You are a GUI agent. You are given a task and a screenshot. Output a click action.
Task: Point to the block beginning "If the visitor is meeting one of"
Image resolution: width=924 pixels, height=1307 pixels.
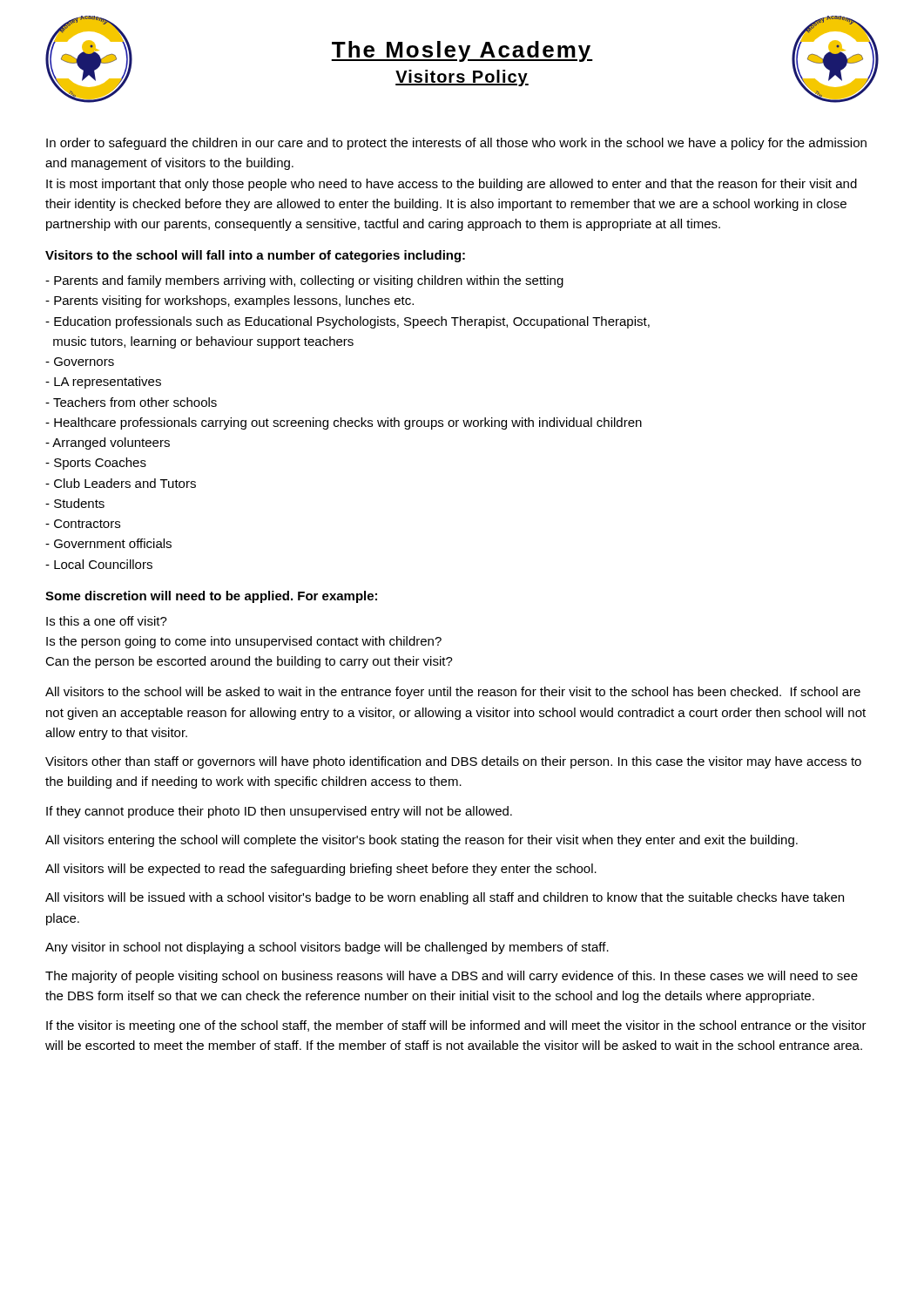pyautogui.click(x=456, y=1035)
